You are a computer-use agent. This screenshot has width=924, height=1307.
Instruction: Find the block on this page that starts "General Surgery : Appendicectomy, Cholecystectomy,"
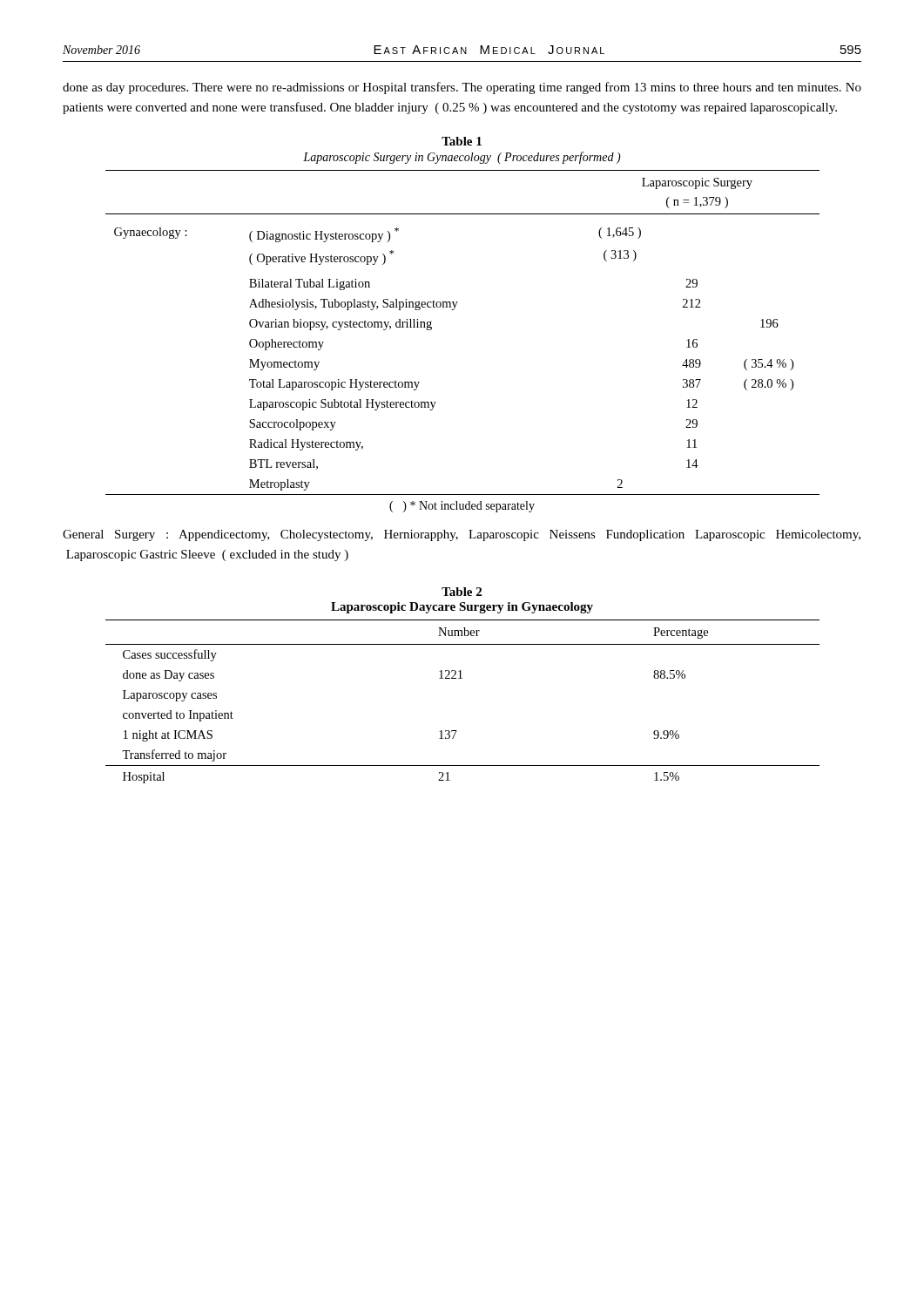[462, 544]
